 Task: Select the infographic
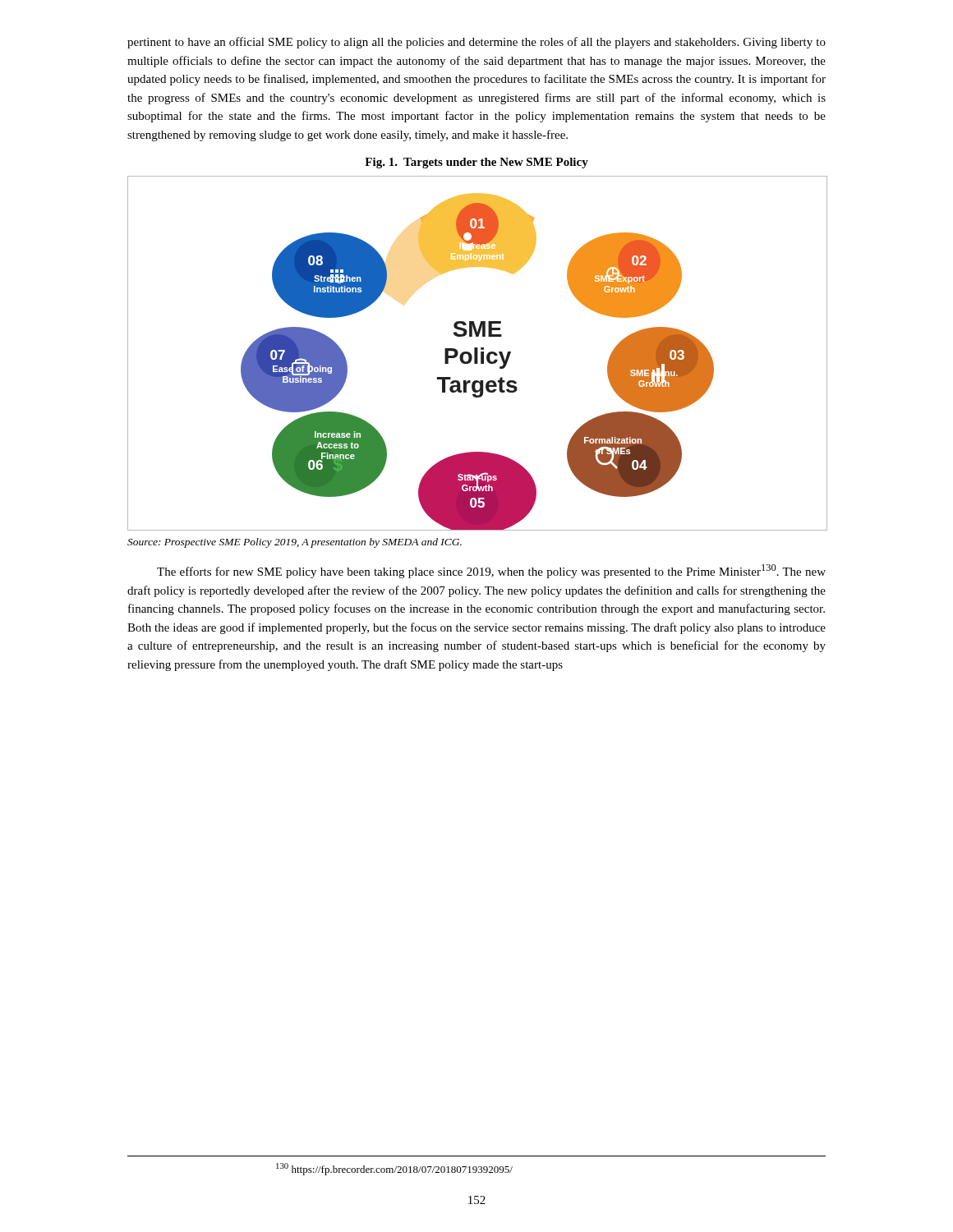(476, 353)
